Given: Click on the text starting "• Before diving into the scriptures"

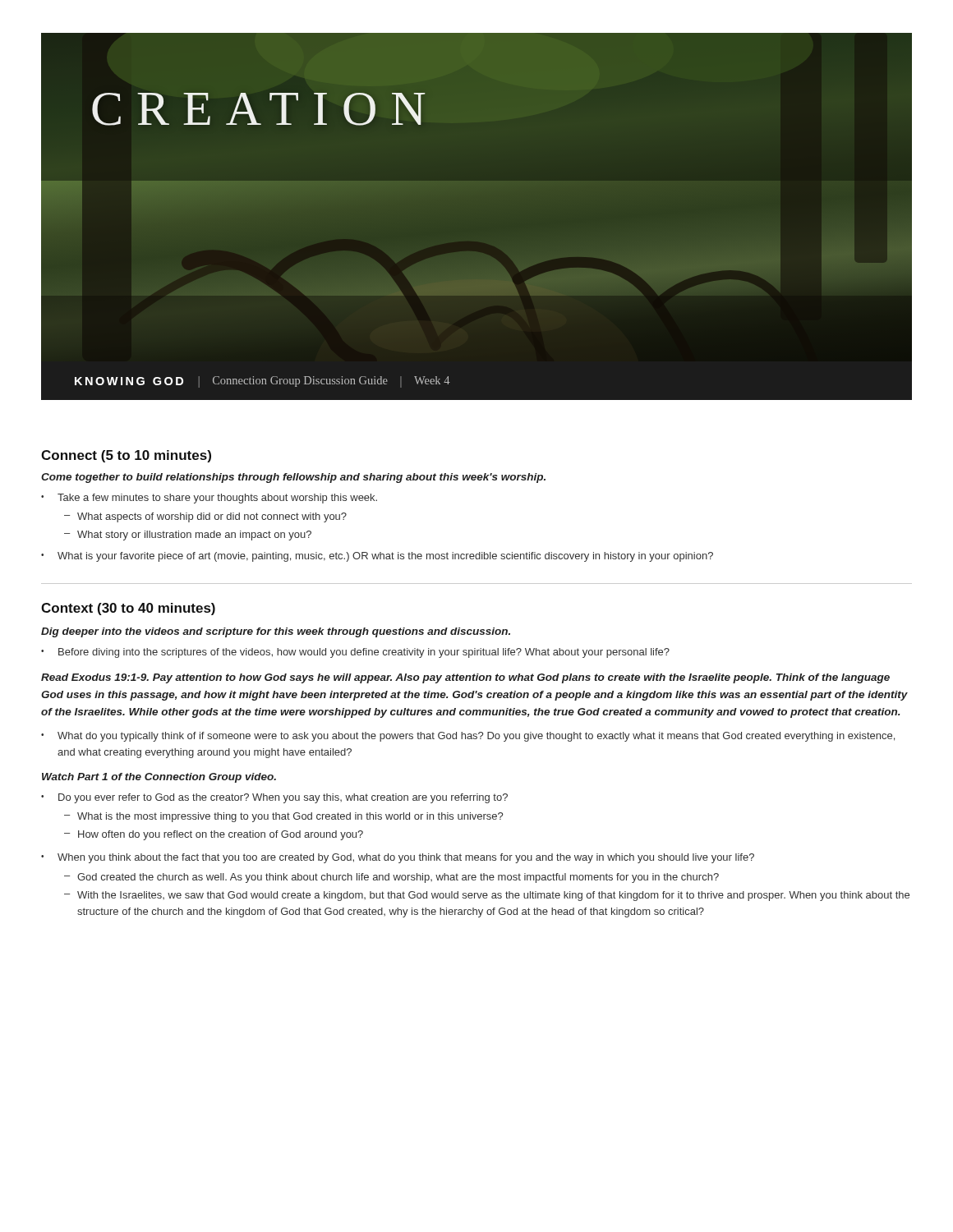Looking at the screenshot, I should point(355,652).
